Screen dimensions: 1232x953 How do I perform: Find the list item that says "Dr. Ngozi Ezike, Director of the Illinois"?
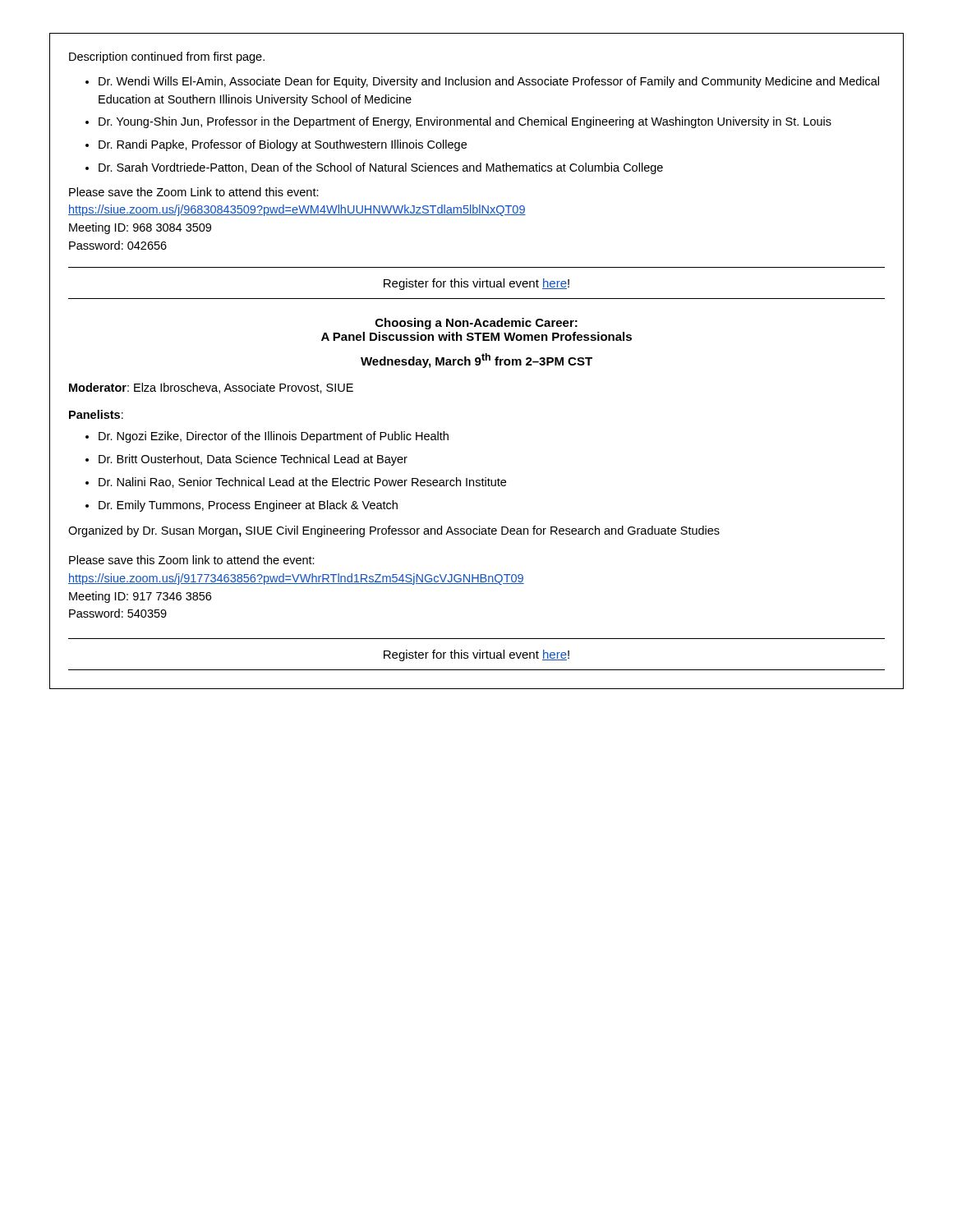274,436
